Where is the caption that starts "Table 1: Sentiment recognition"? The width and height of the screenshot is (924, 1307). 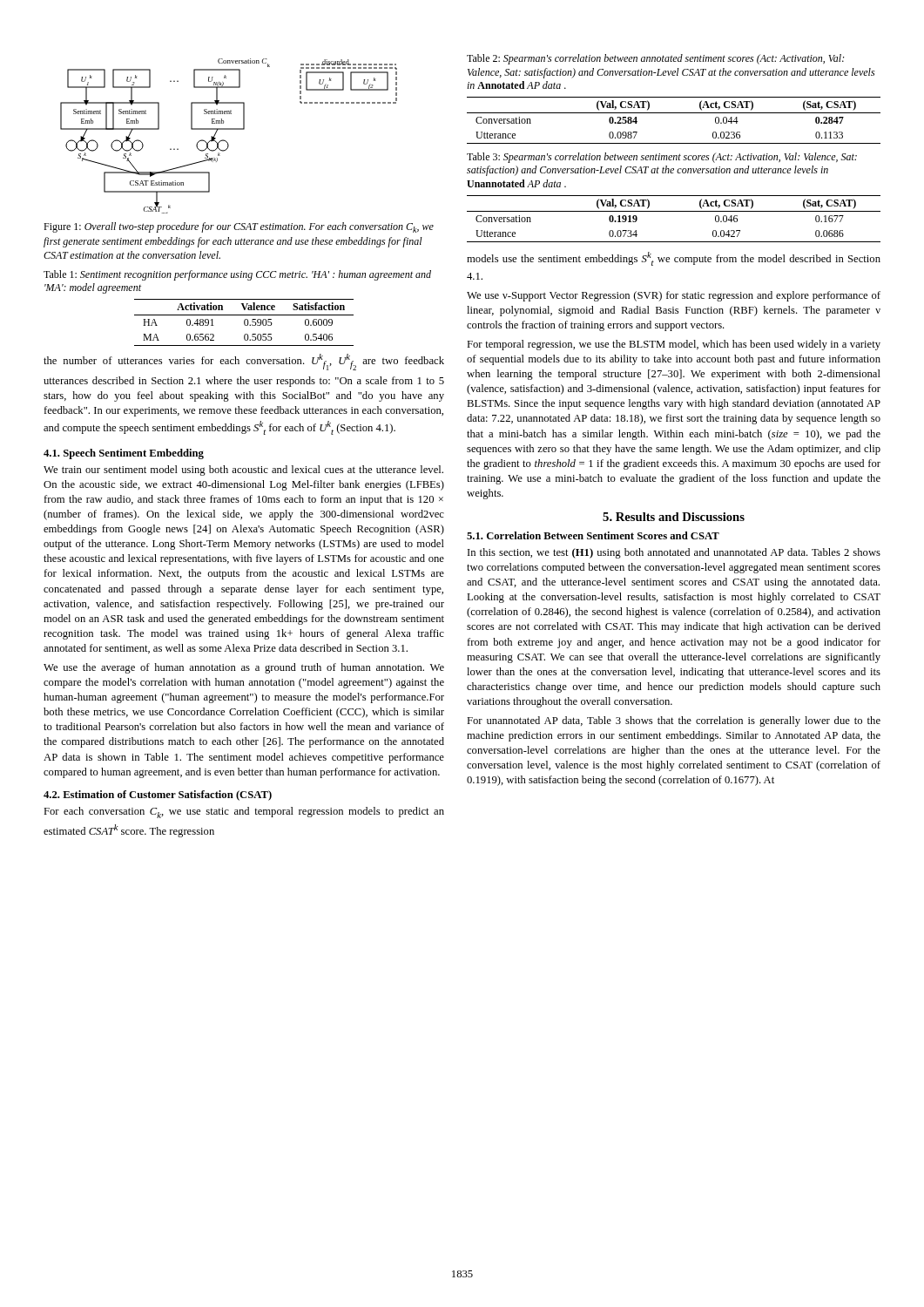[x=237, y=281]
